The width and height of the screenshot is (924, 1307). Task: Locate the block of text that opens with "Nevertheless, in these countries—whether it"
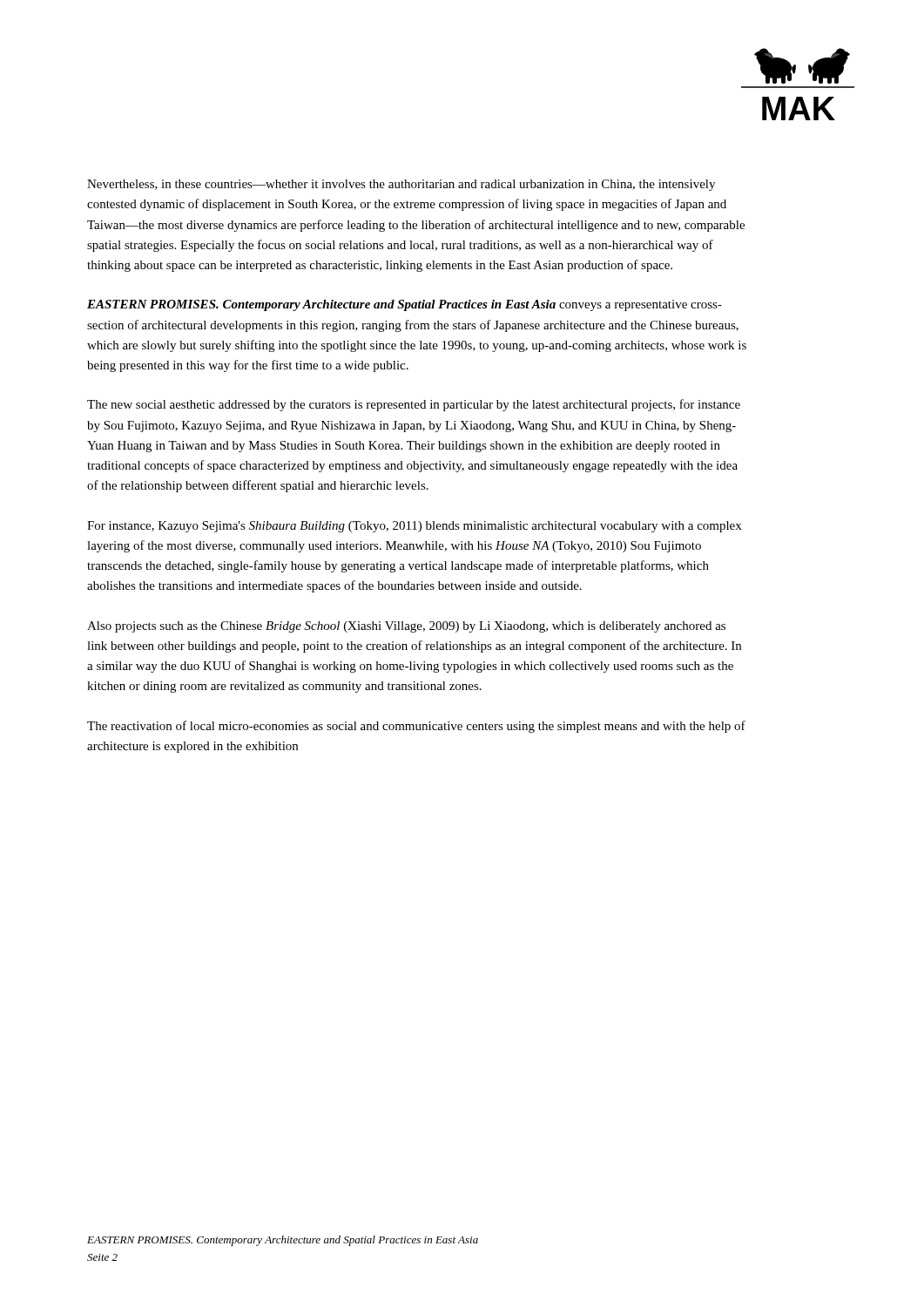point(416,224)
